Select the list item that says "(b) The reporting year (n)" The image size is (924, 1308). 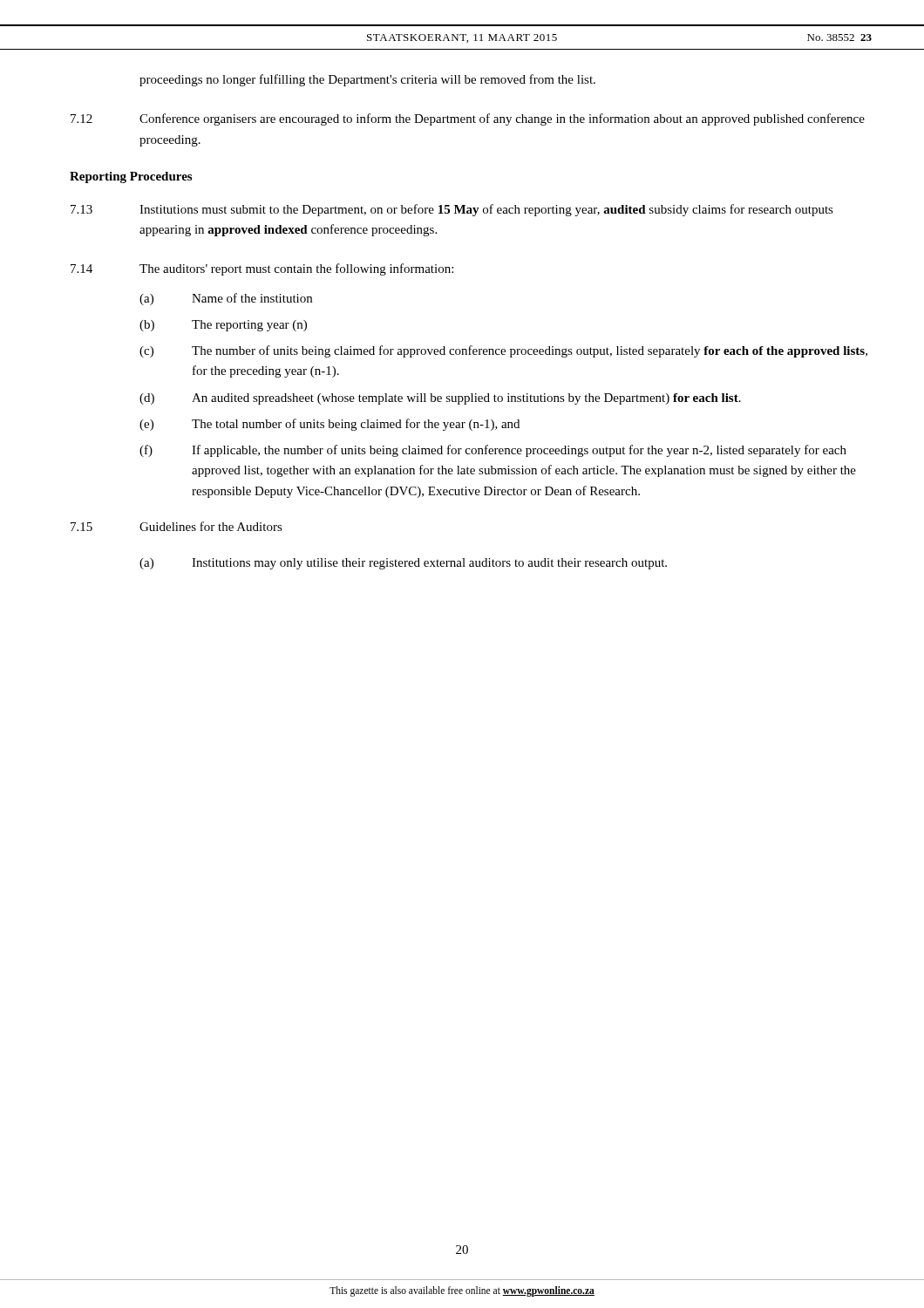(x=223, y=326)
